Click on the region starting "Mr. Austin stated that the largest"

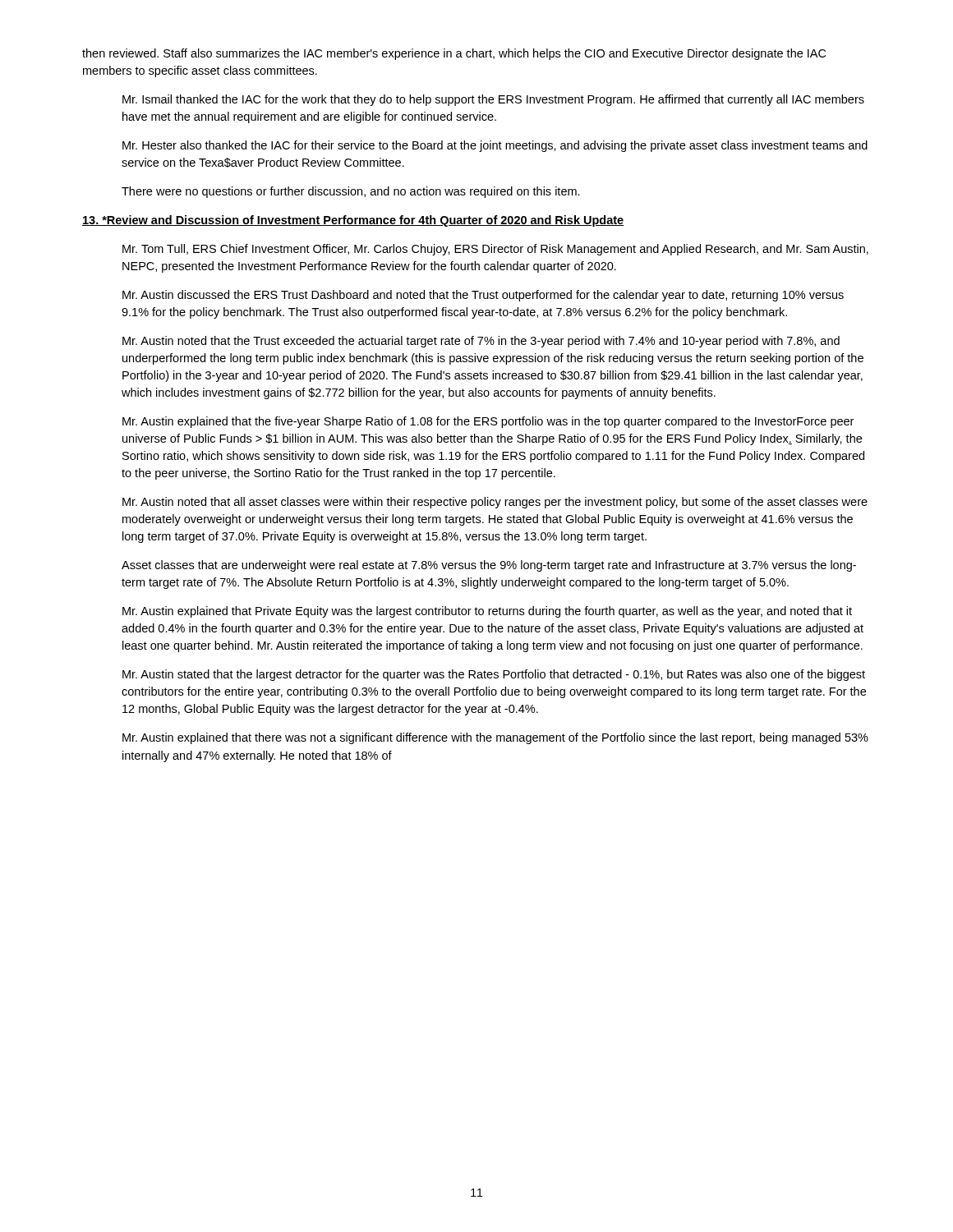tap(494, 692)
